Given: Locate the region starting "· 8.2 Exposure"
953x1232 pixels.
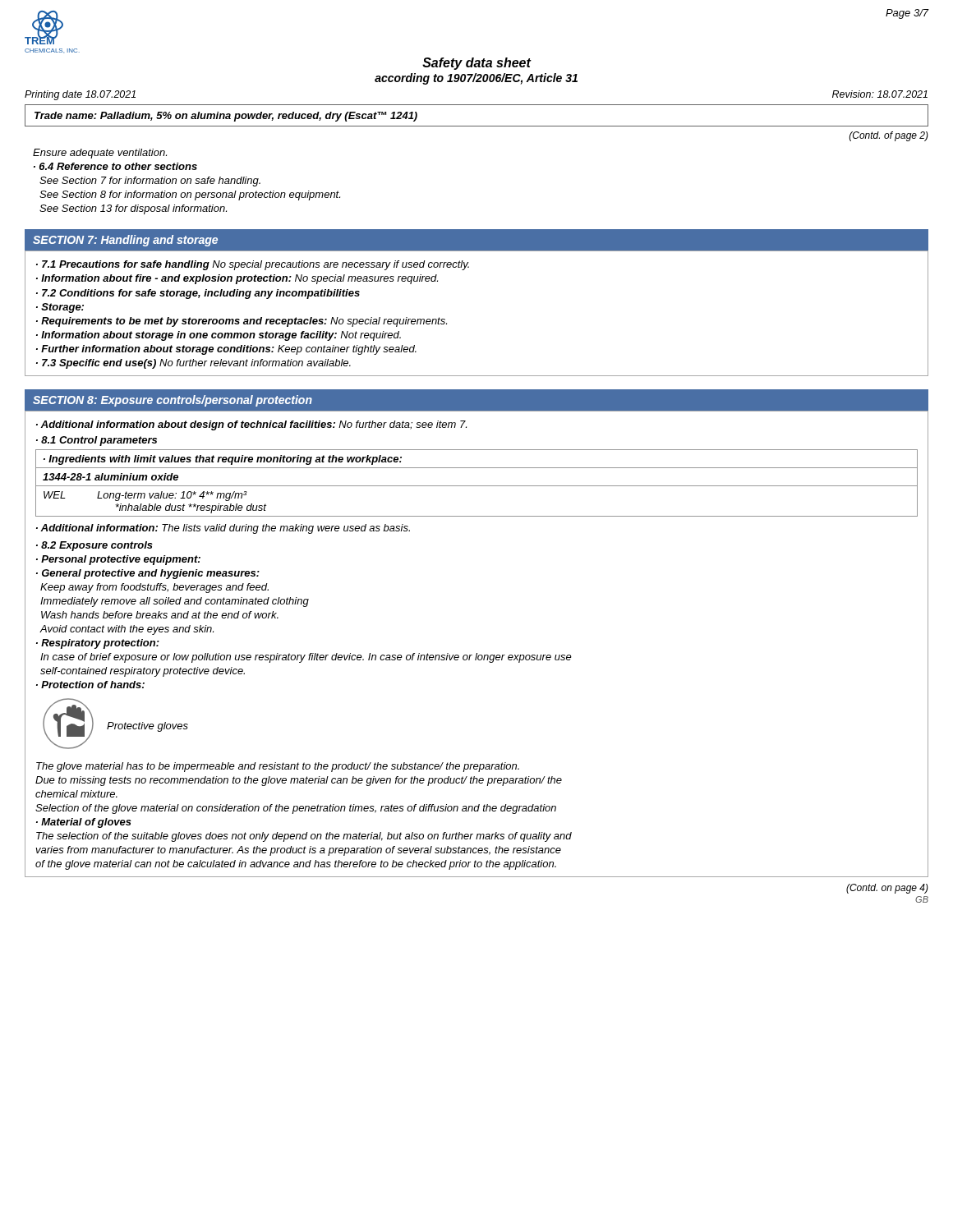Looking at the screenshot, I should click(94, 546).
